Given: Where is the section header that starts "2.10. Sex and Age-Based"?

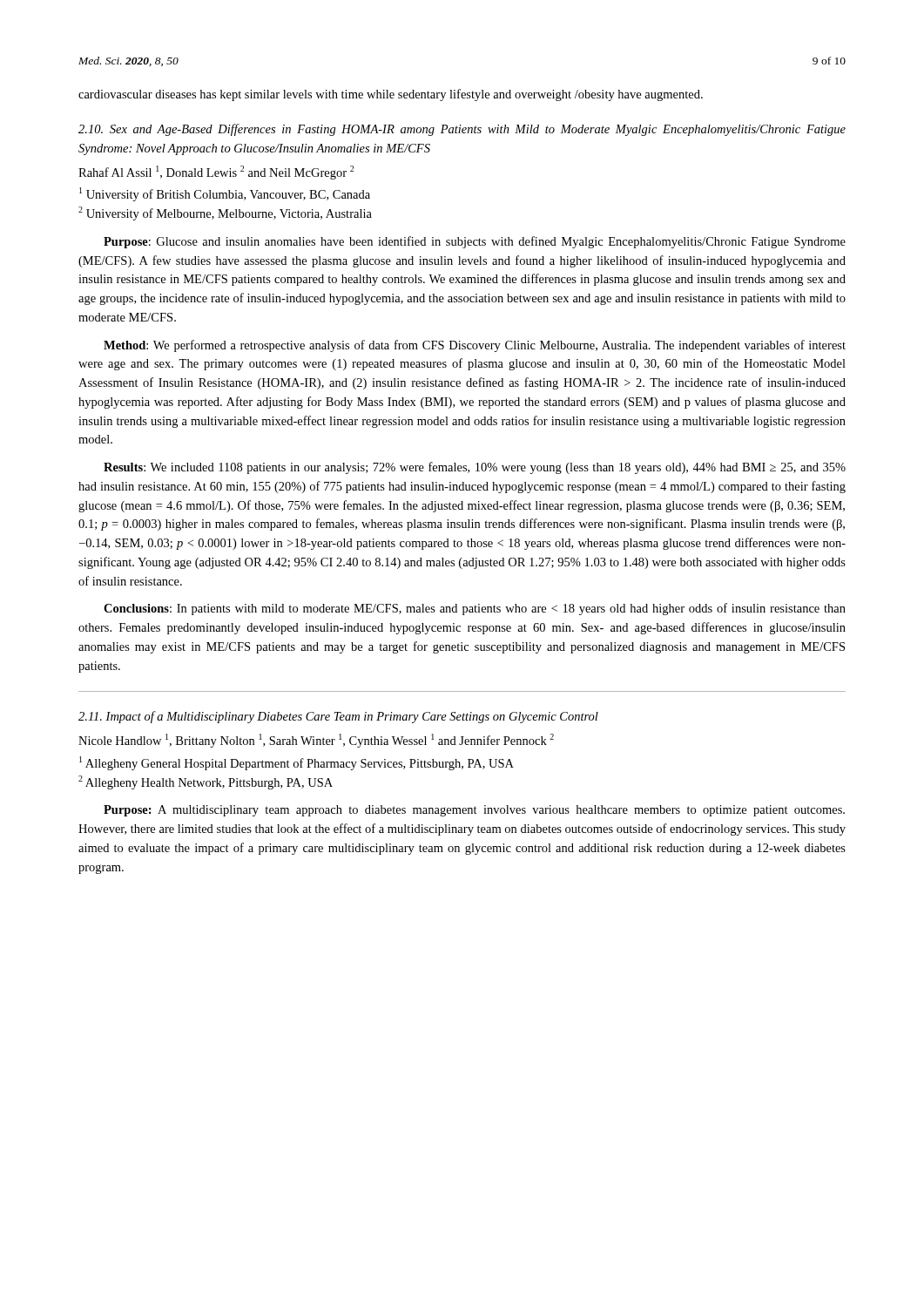Looking at the screenshot, I should coord(462,139).
